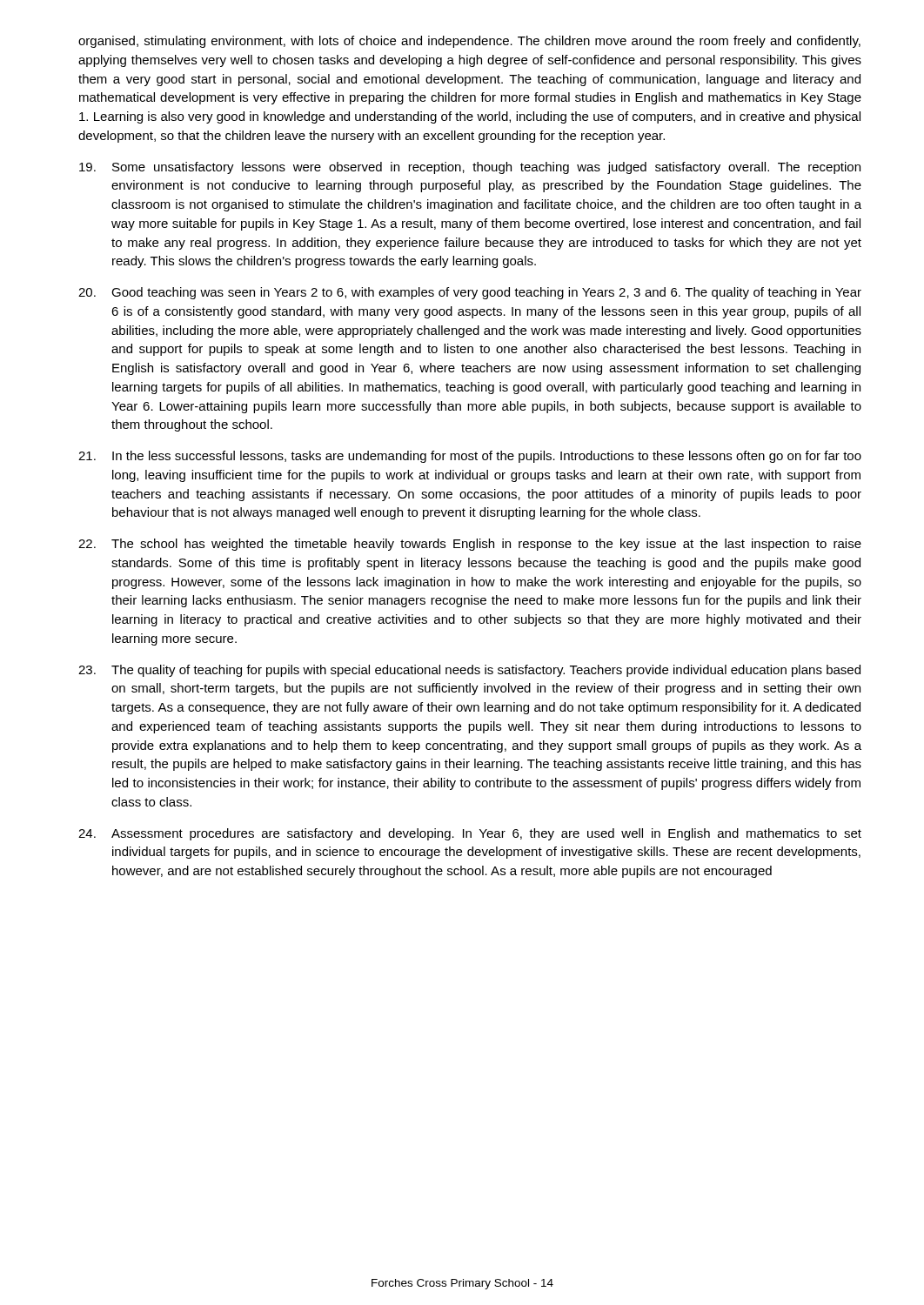The height and width of the screenshot is (1305, 924).
Task: Where is the passage that starts "23. The quality of teaching for pupils"?
Action: [470, 736]
